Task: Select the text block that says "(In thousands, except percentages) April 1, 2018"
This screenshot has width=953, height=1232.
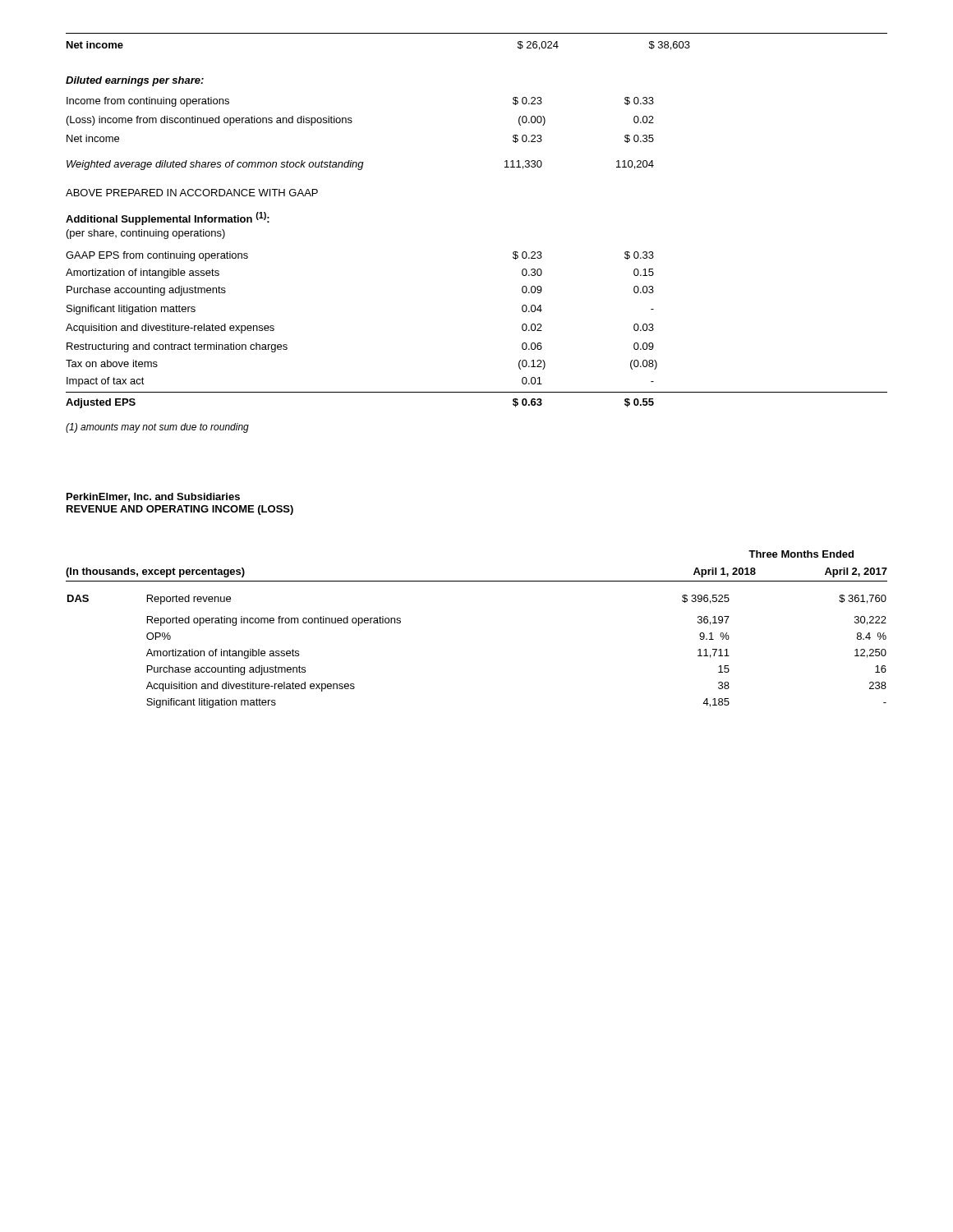Action: point(476,572)
